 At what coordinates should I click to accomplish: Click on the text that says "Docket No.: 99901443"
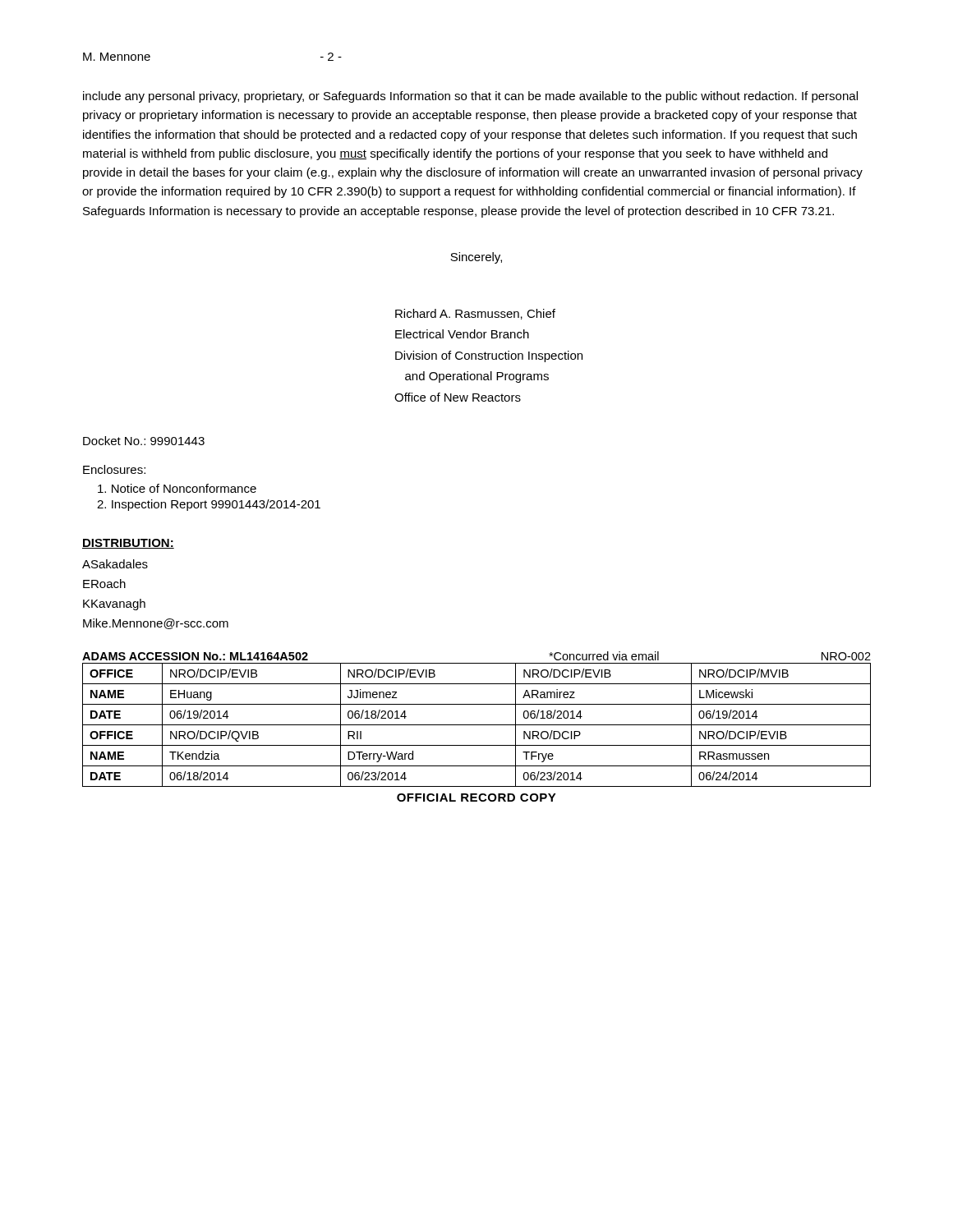pos(143,441)
